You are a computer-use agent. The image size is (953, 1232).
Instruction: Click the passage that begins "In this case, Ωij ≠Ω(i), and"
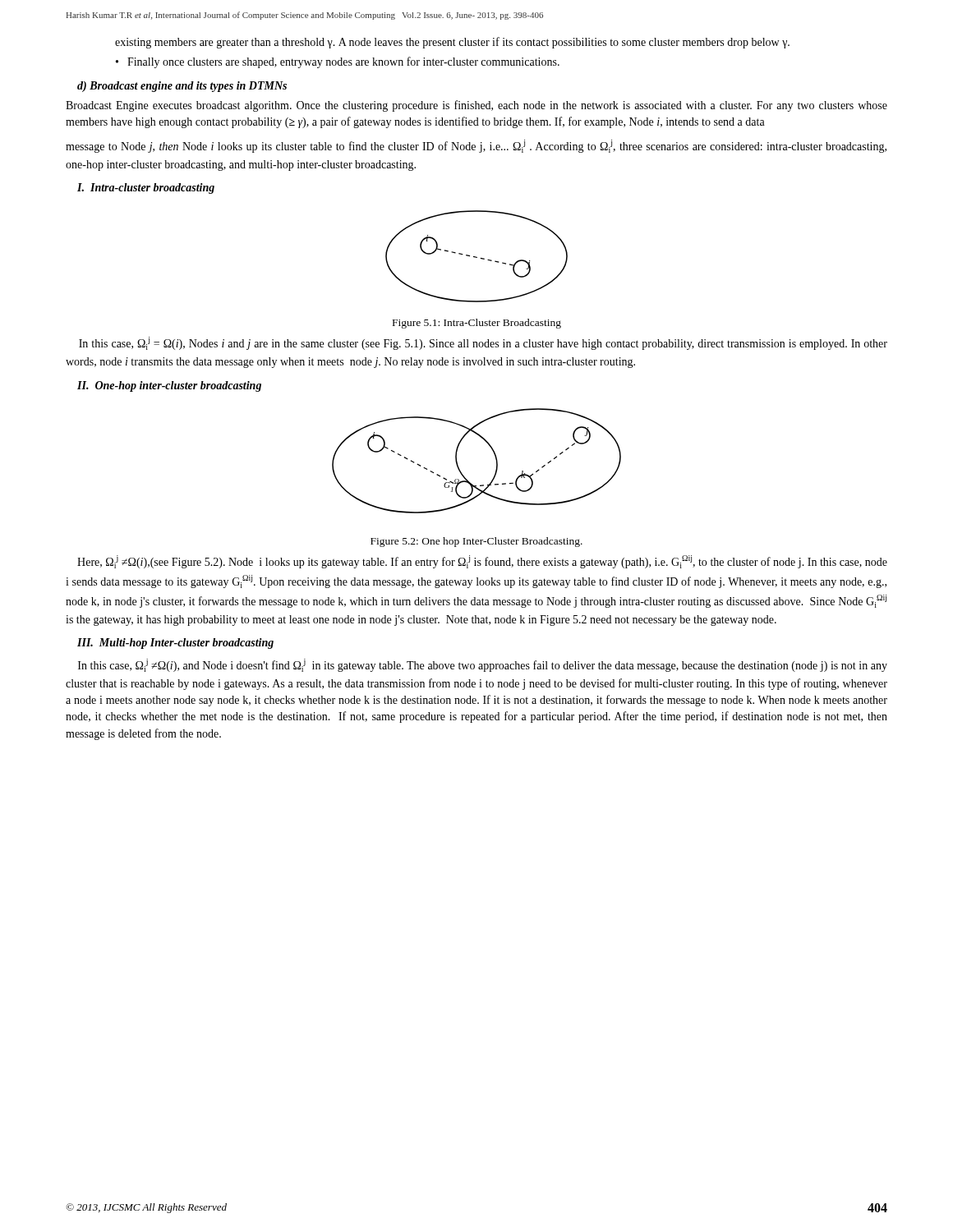click(x=476, y=699)
